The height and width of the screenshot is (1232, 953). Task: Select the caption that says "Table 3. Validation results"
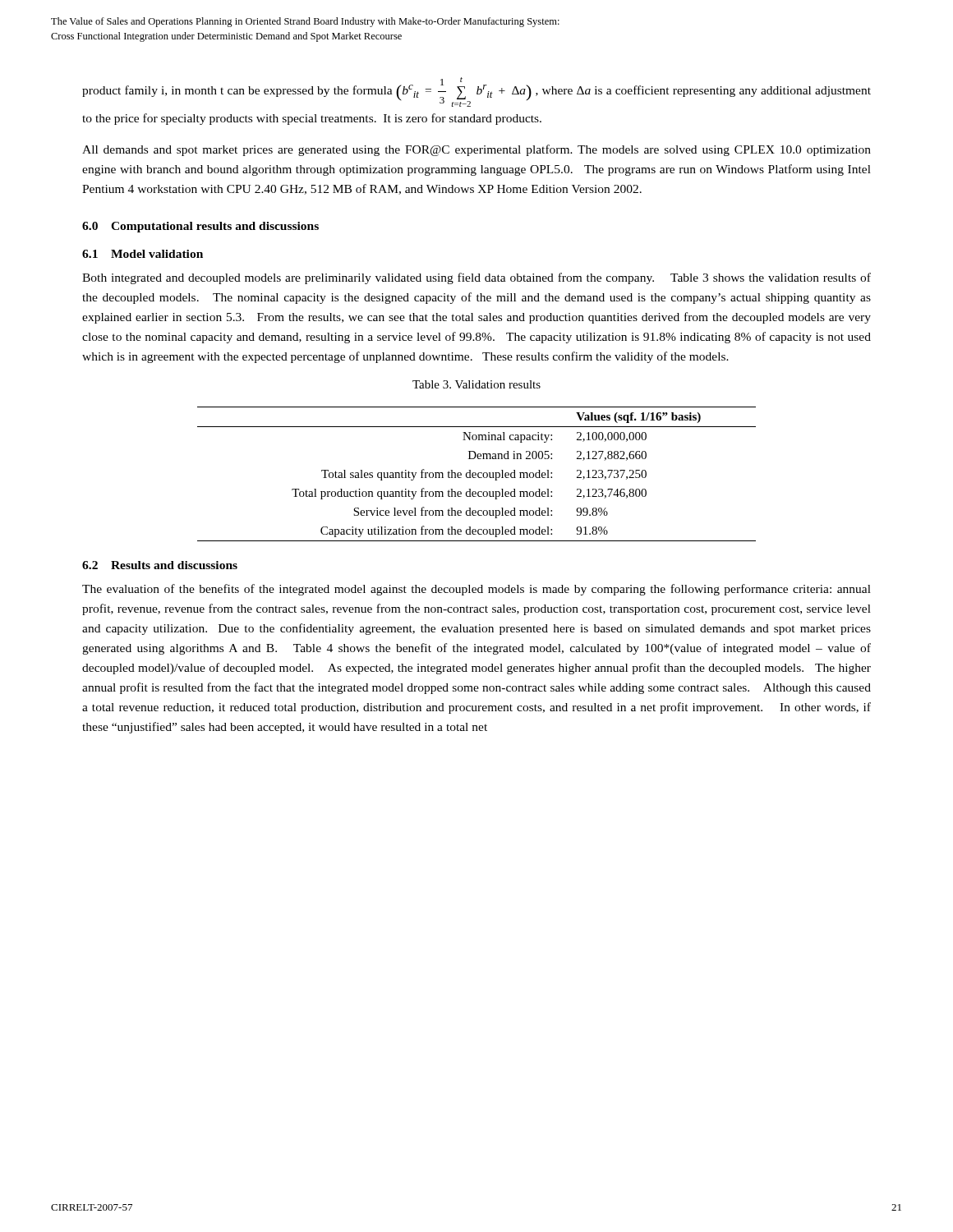tap(476, 385)
